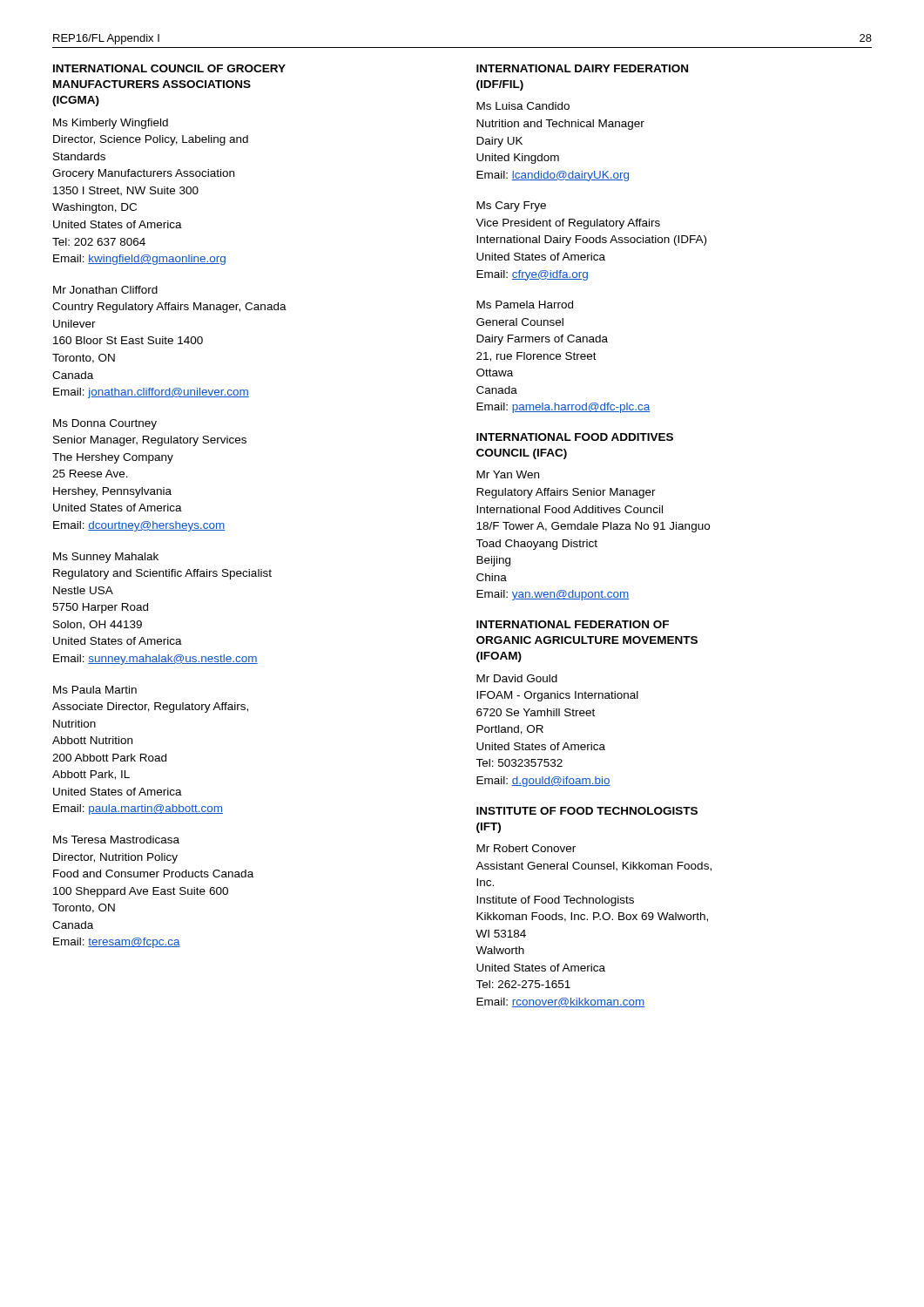Click on the section header containing "INTERNATIONAL FEDERATION OF ORGANIC AGRICULTURE MOVEMENTS (IFOAM)"

point(587,640)
